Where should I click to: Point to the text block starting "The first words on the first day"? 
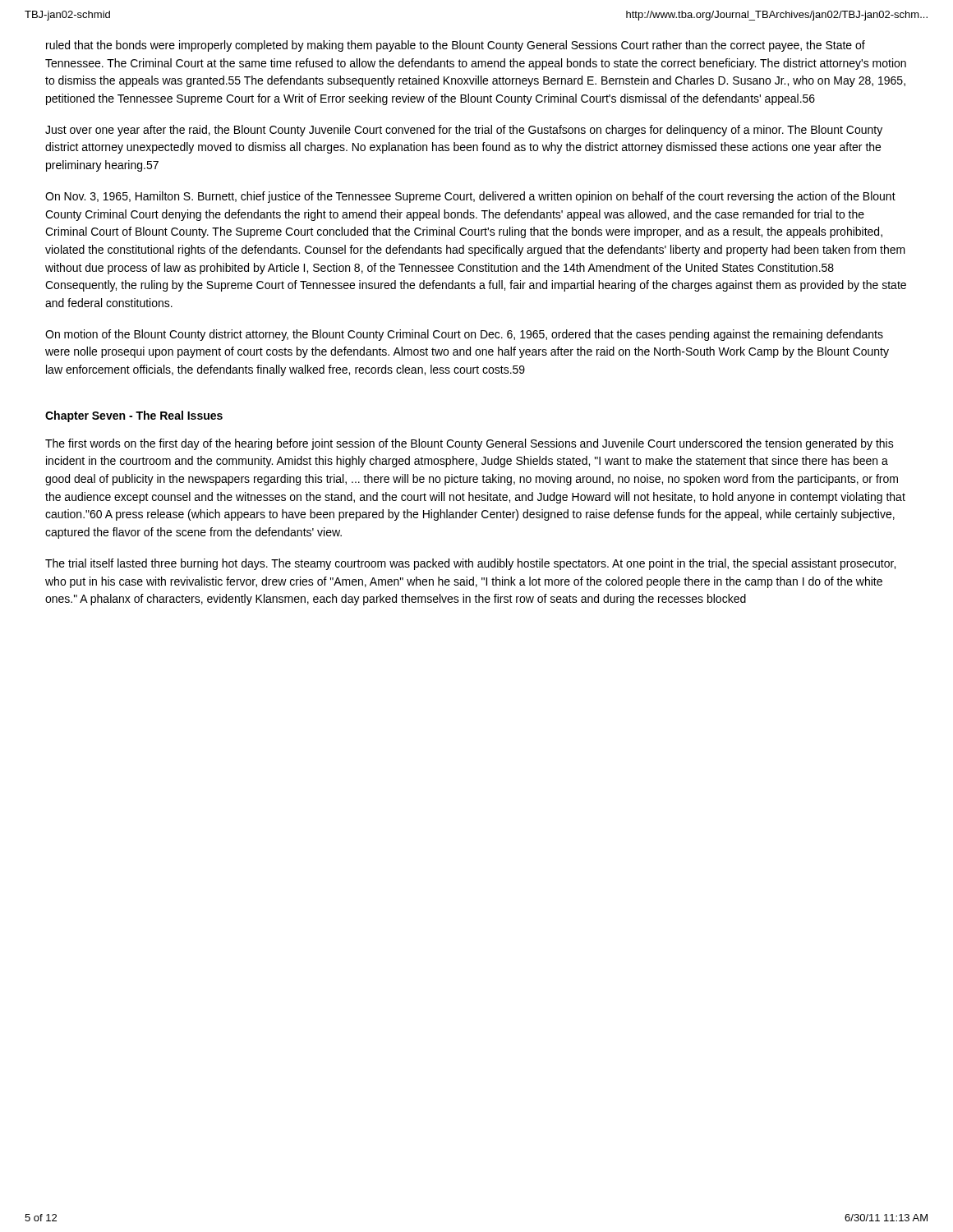click(475, 488)
